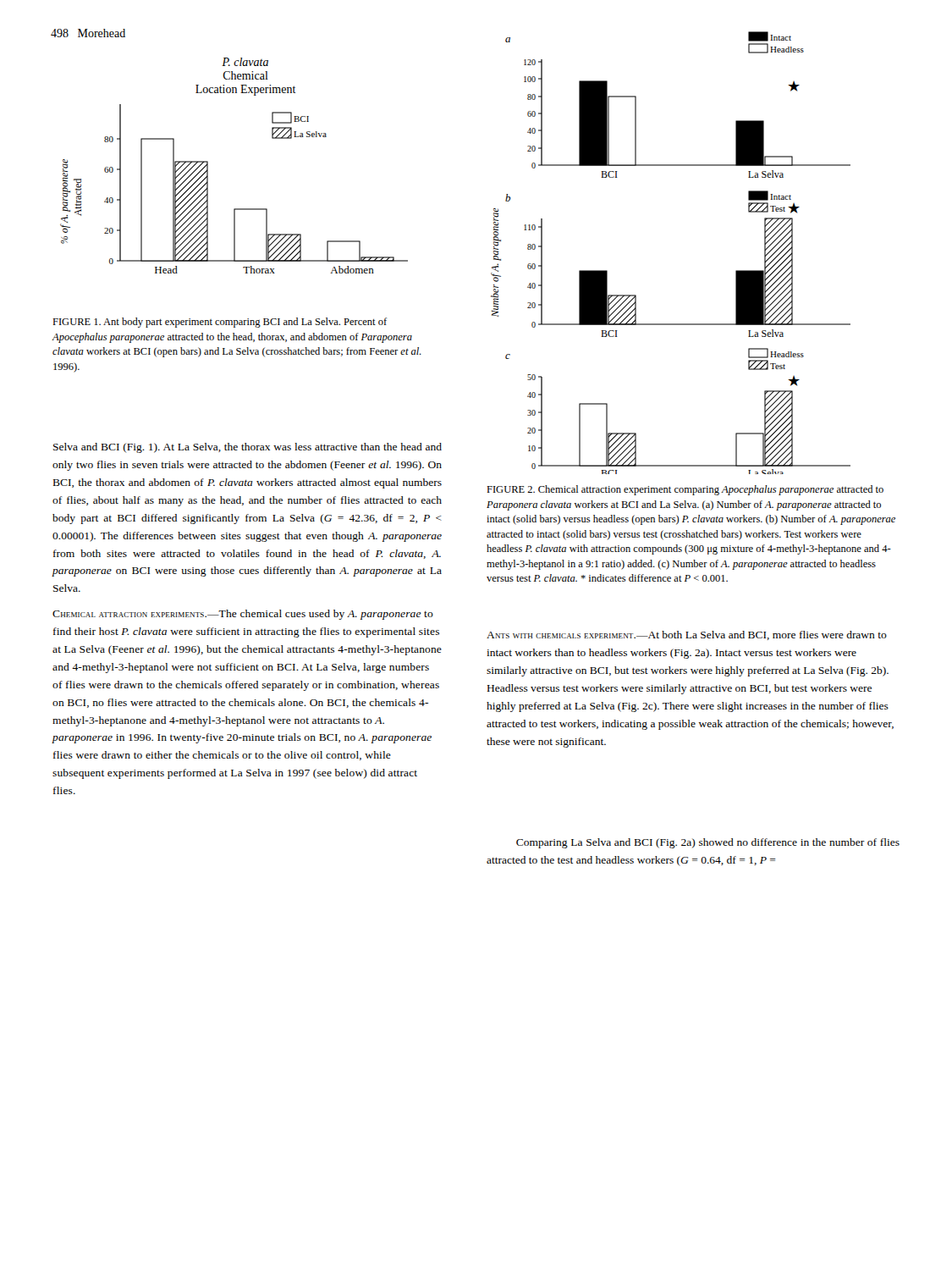Image resolution: width=952 pixels, height=1270 pixels.
Task: Where is the passage that starts "Comparing La Selva and BCI (Fig."?
Action: click(x=693, y=852)
